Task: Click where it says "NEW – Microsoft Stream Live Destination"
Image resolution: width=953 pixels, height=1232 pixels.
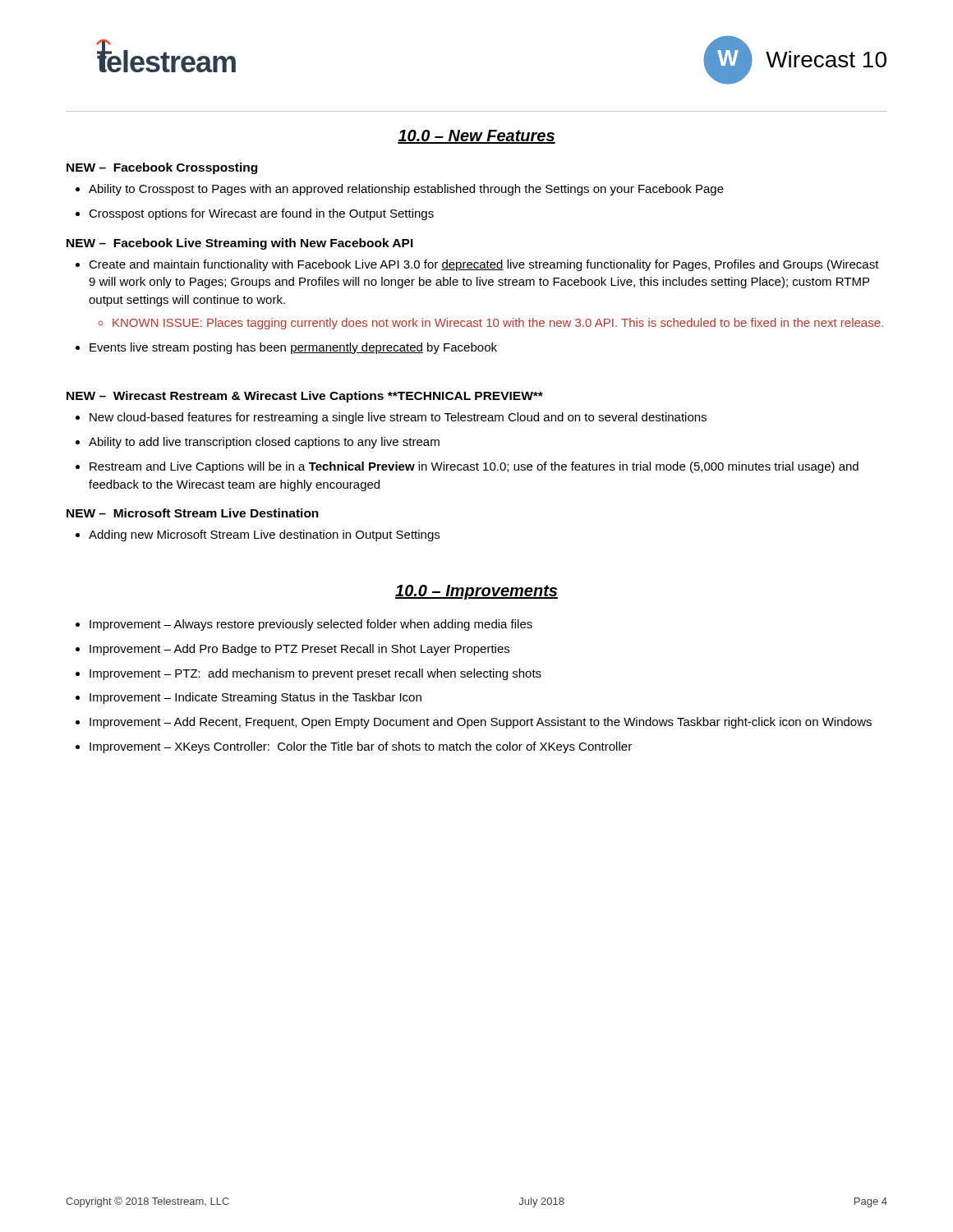Action: point(192,513)
